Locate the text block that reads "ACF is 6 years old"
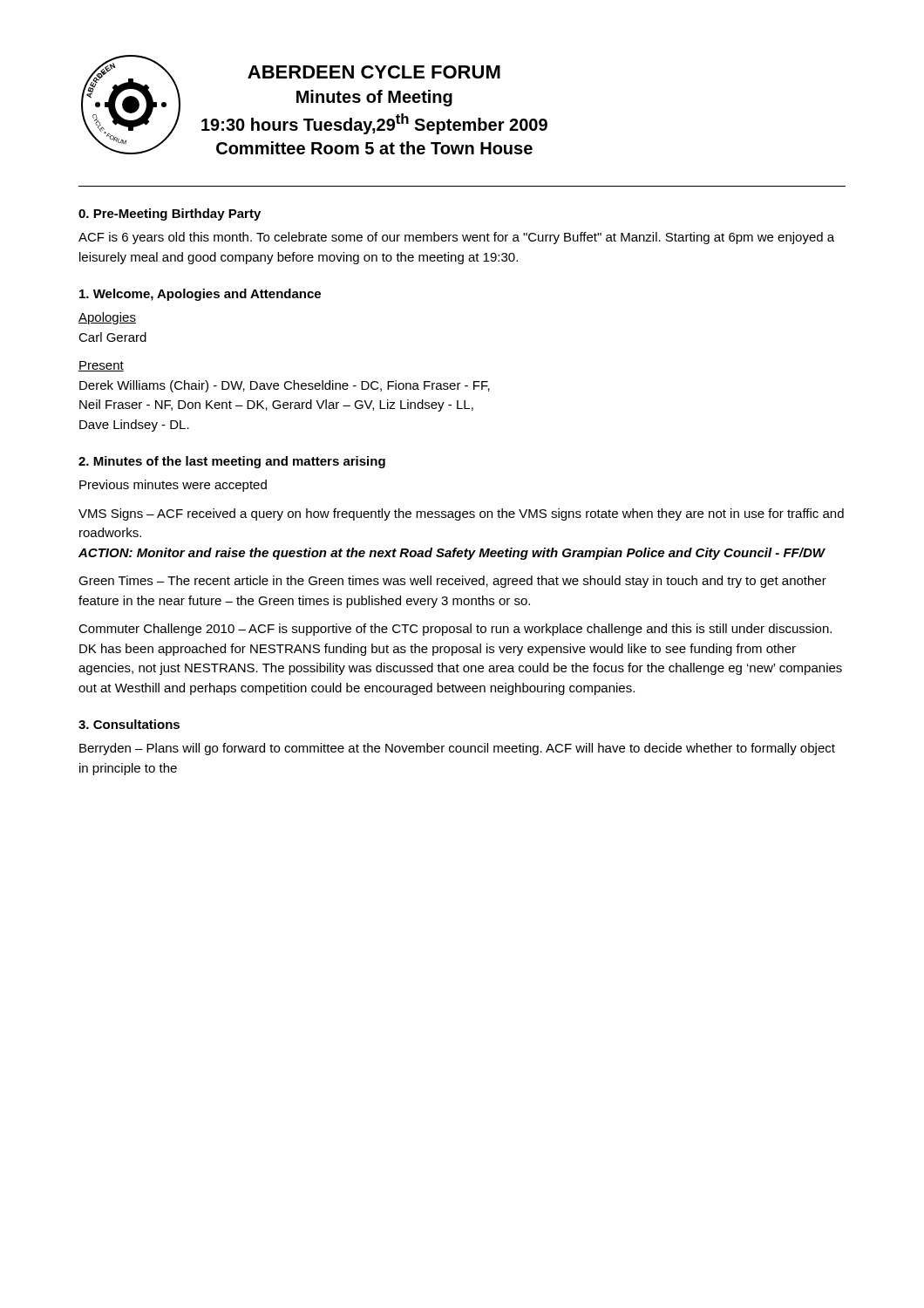Screen dimensions: 1308x924 click(x=456, y=247)
